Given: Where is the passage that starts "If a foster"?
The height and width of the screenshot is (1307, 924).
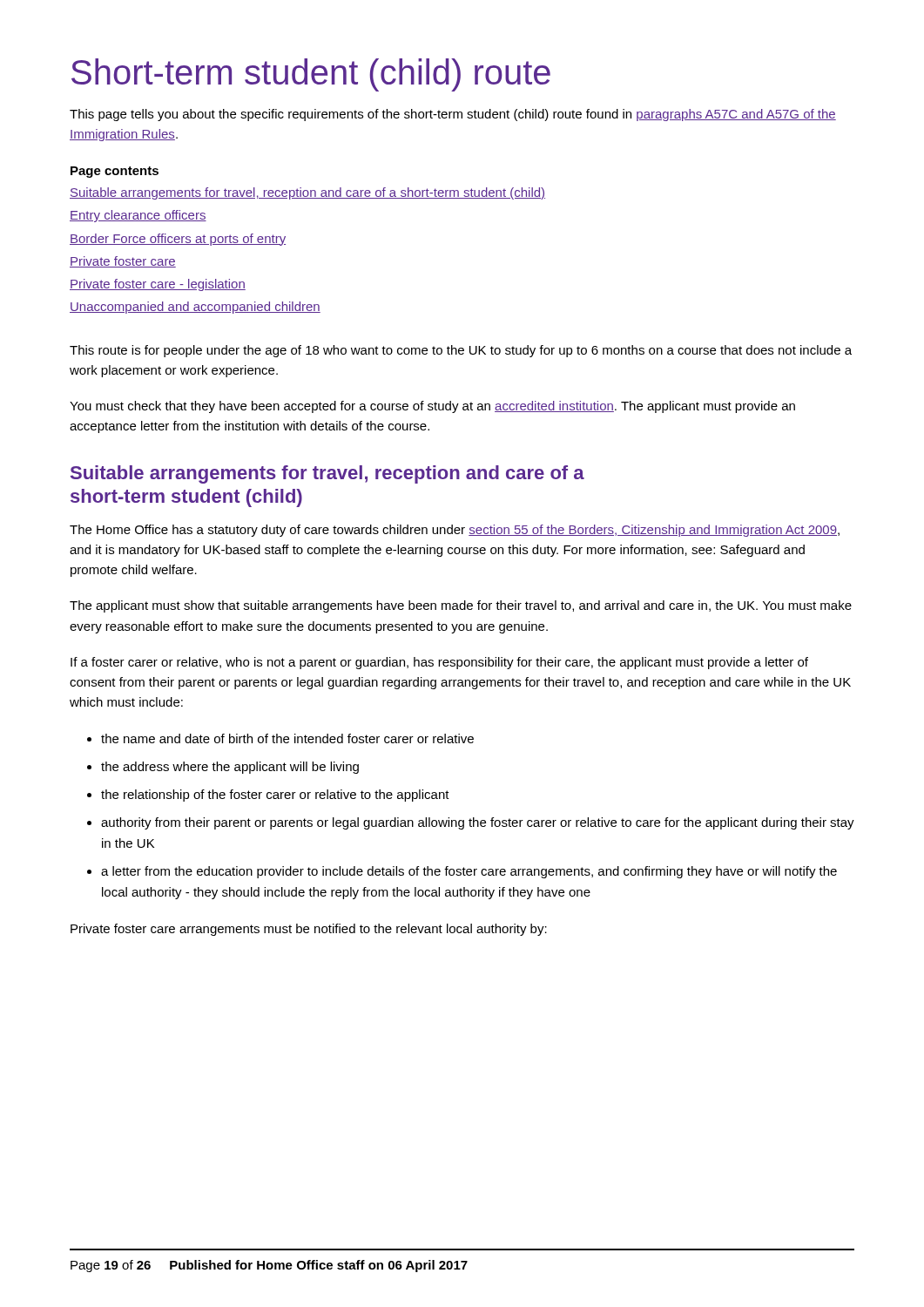Looking at the screenshot, I should click(x=460, y=682).
